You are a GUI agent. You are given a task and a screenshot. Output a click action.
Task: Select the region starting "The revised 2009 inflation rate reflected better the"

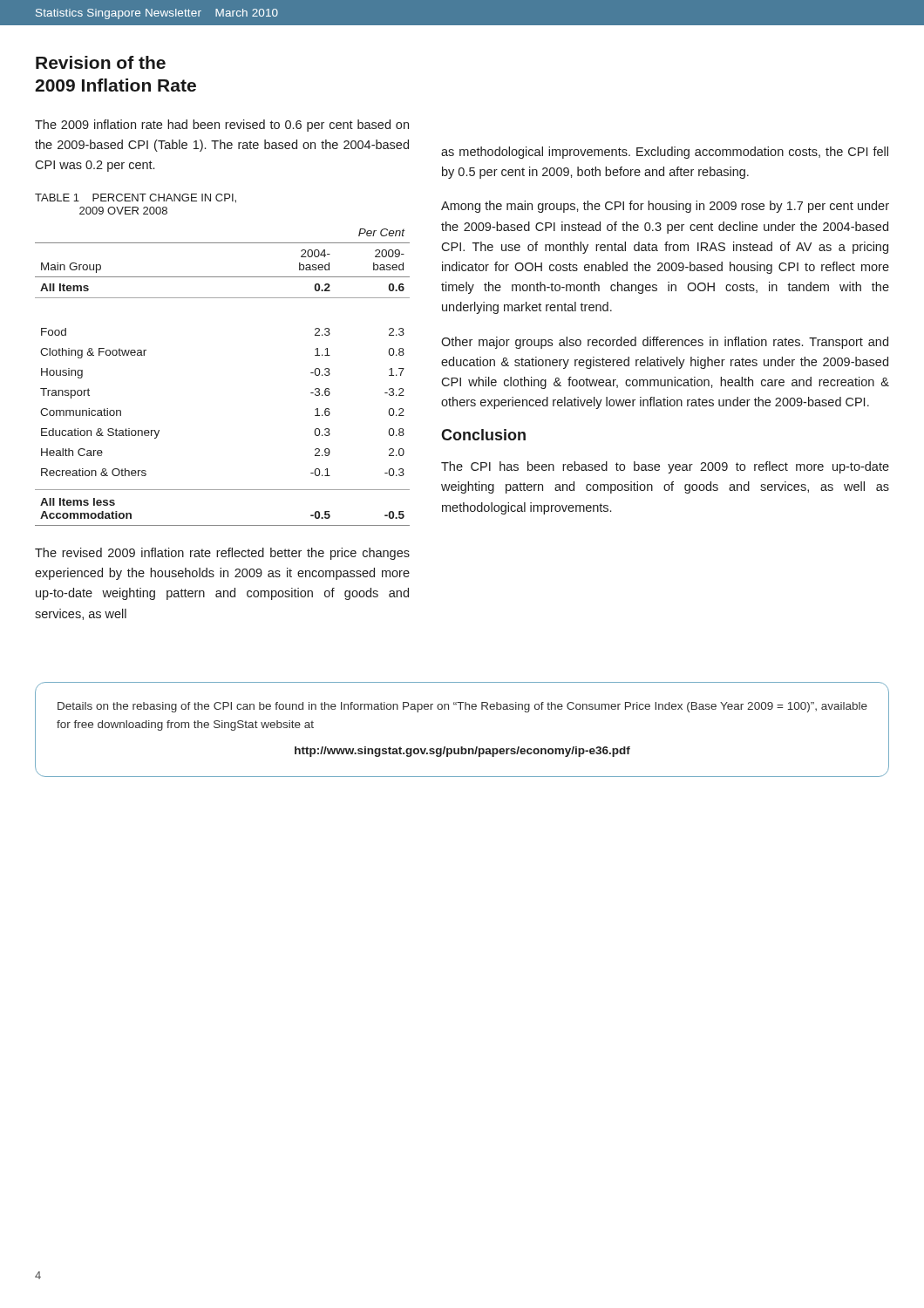click(222, 583)
